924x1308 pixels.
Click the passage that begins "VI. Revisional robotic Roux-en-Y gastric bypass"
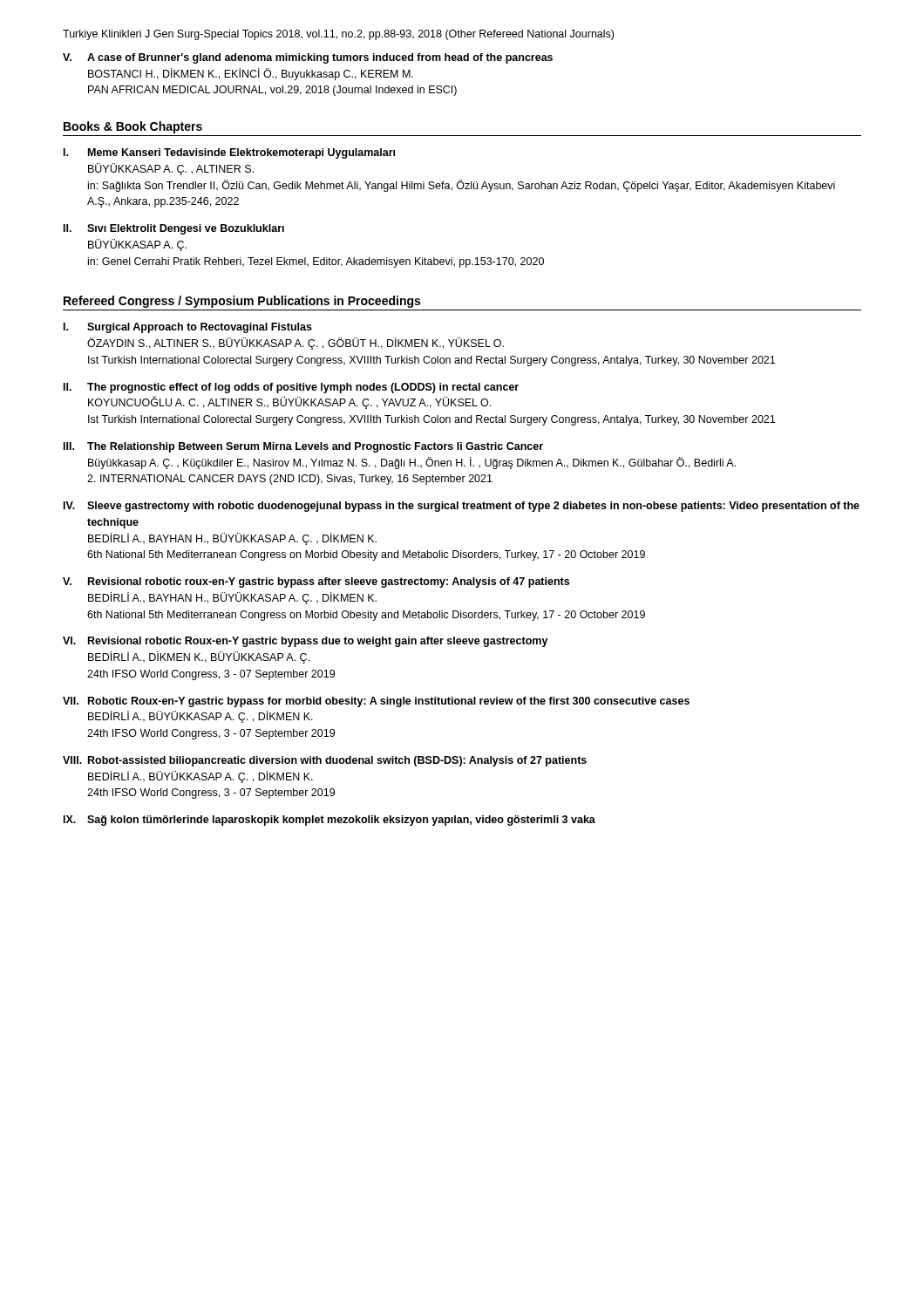[306, 642]
